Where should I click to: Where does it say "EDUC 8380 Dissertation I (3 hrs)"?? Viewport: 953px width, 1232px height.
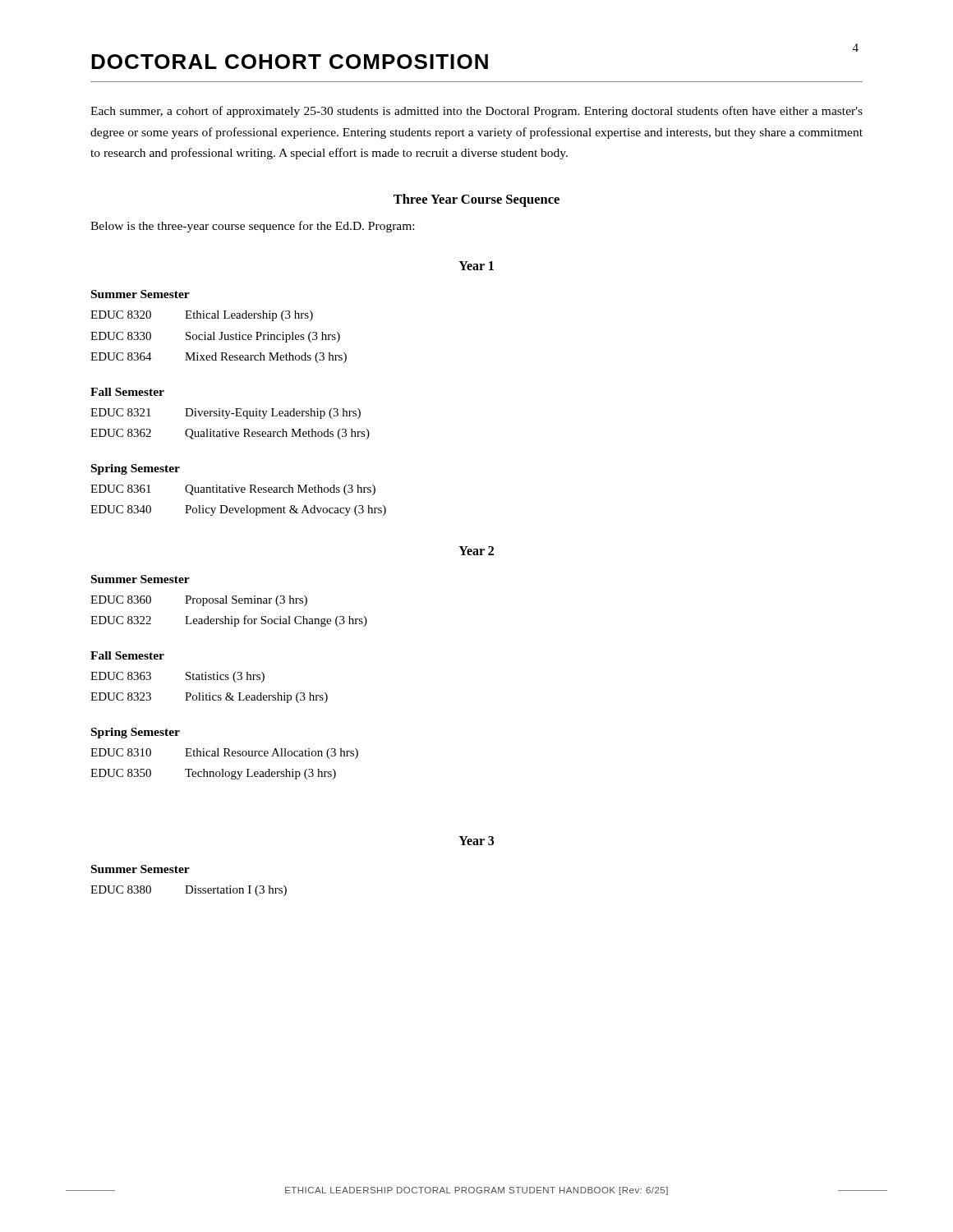189,890
